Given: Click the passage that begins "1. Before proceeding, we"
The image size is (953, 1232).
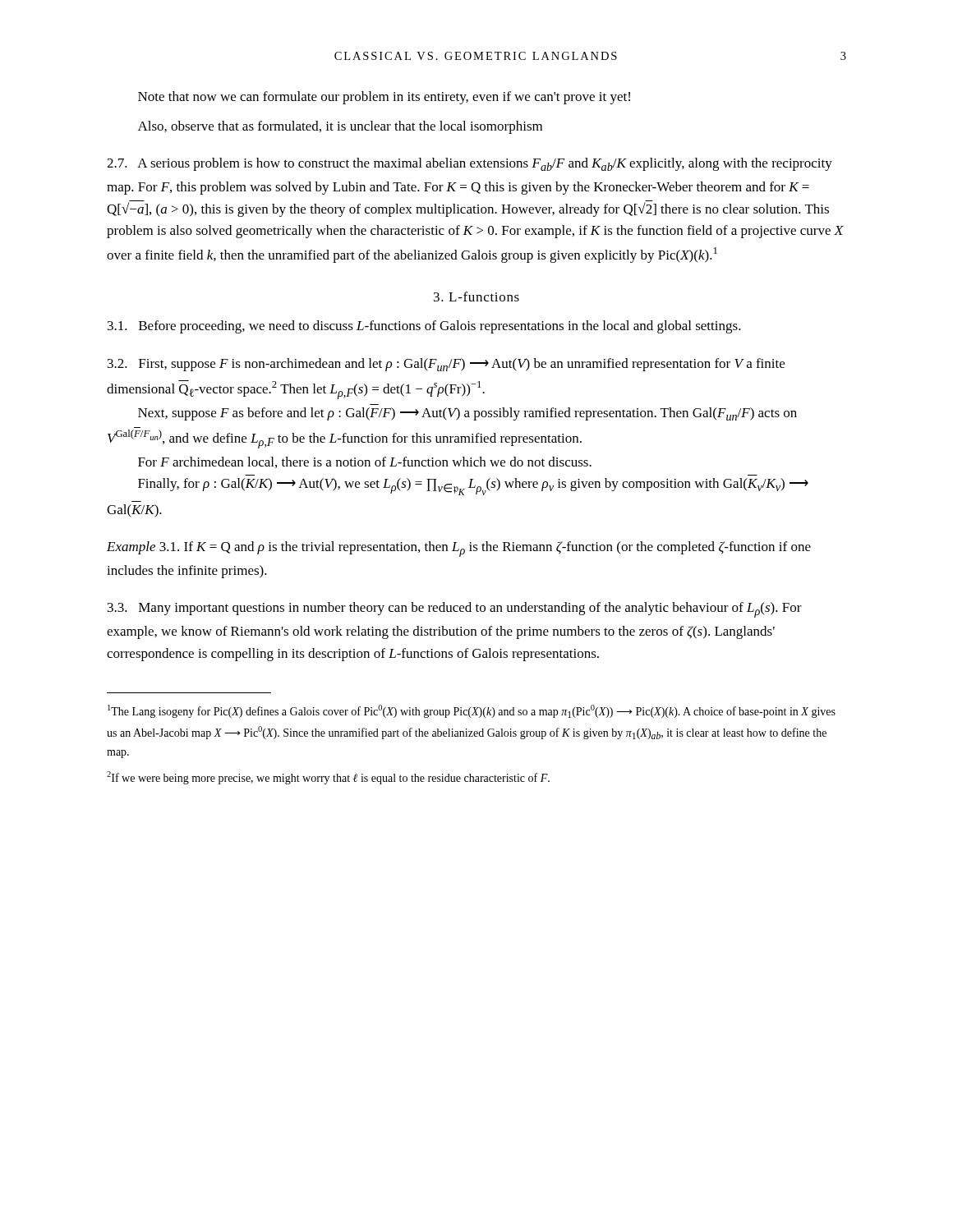Looking at the screenshot, I should click(x=424, y=326).
